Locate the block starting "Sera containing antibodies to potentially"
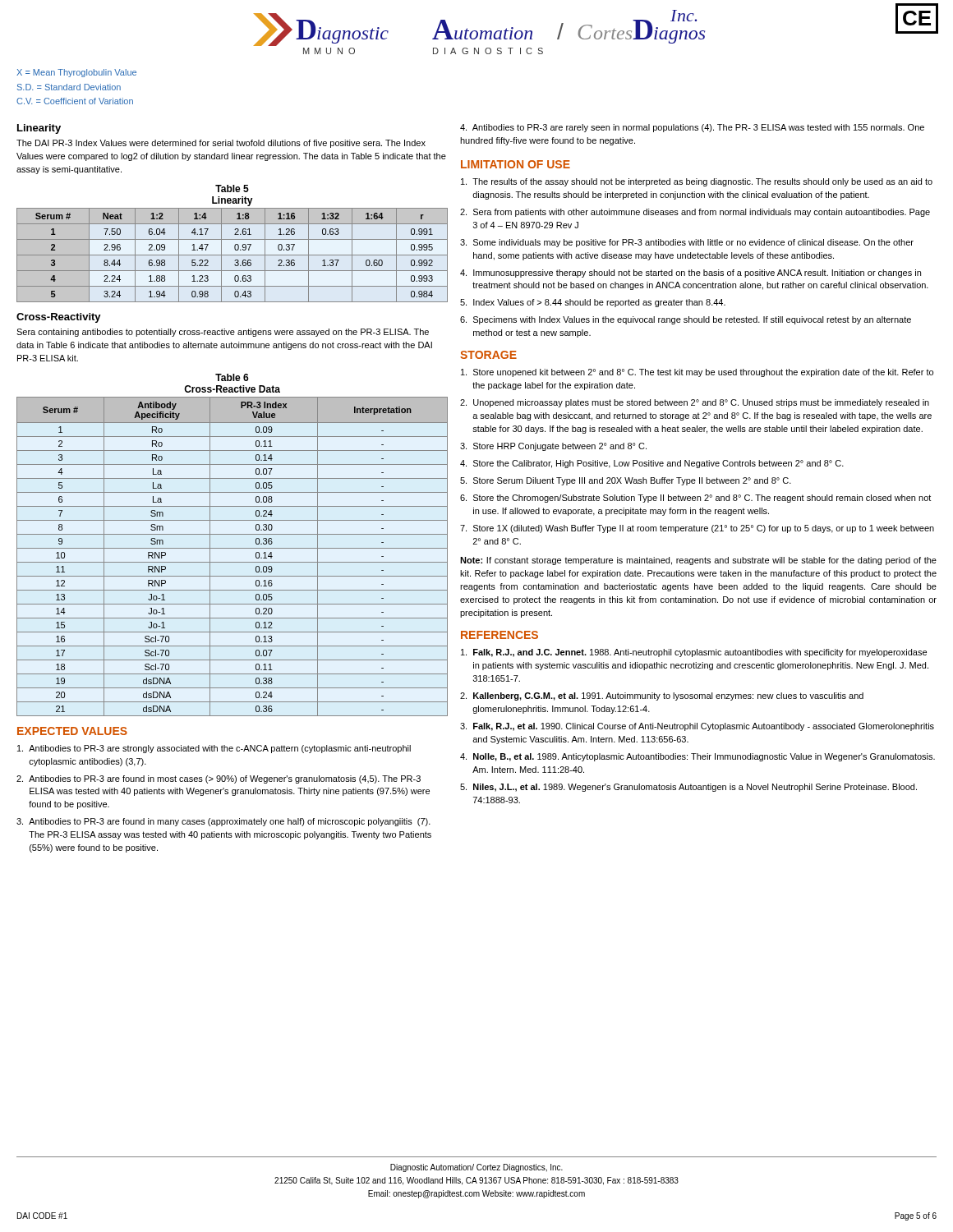The height and width of the screenshot is (1232, 953). (225, 345)
